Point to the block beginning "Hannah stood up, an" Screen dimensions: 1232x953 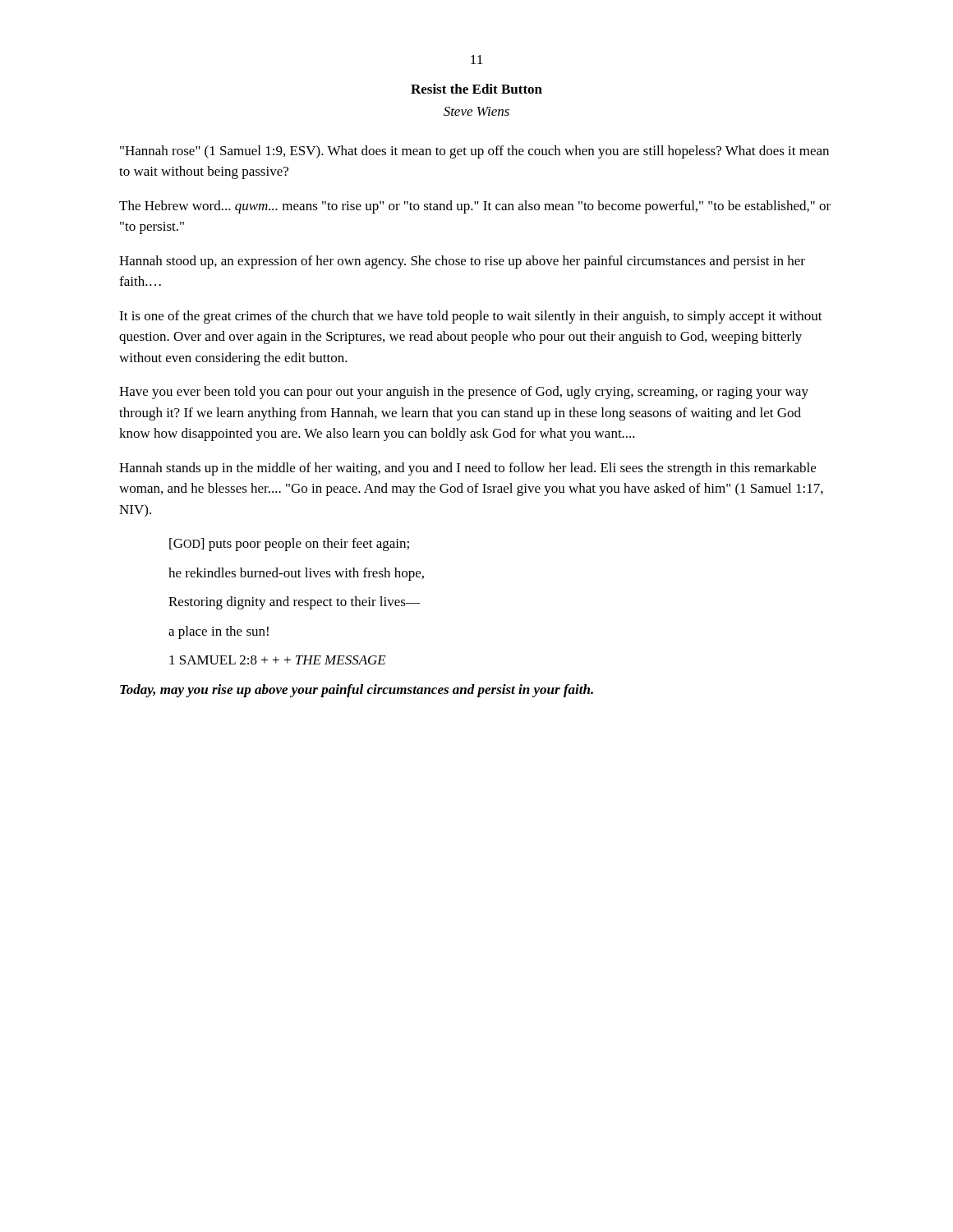point(462,271)
